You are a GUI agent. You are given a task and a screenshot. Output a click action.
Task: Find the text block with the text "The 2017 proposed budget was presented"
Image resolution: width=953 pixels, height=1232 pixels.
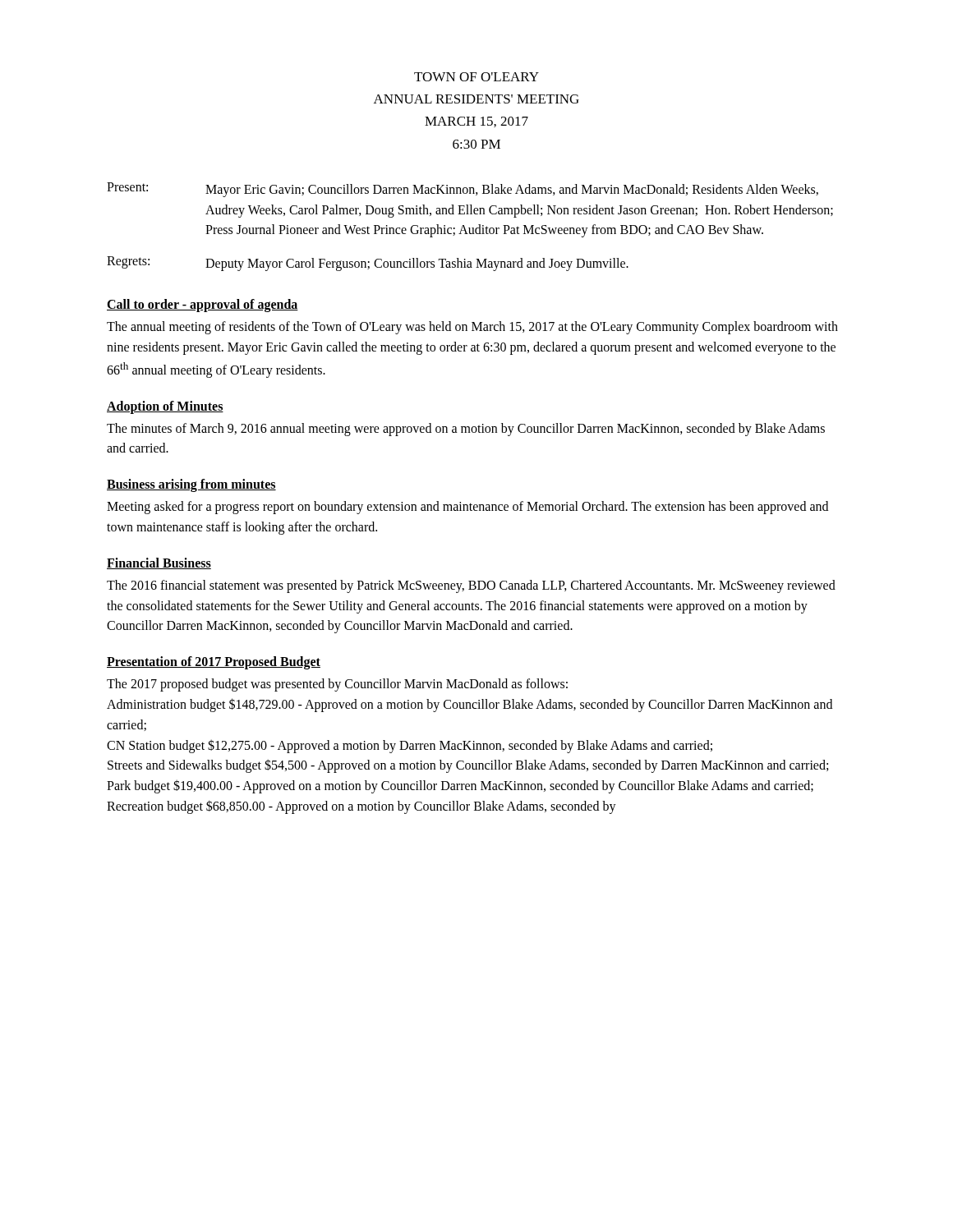(x=470, y=745)
